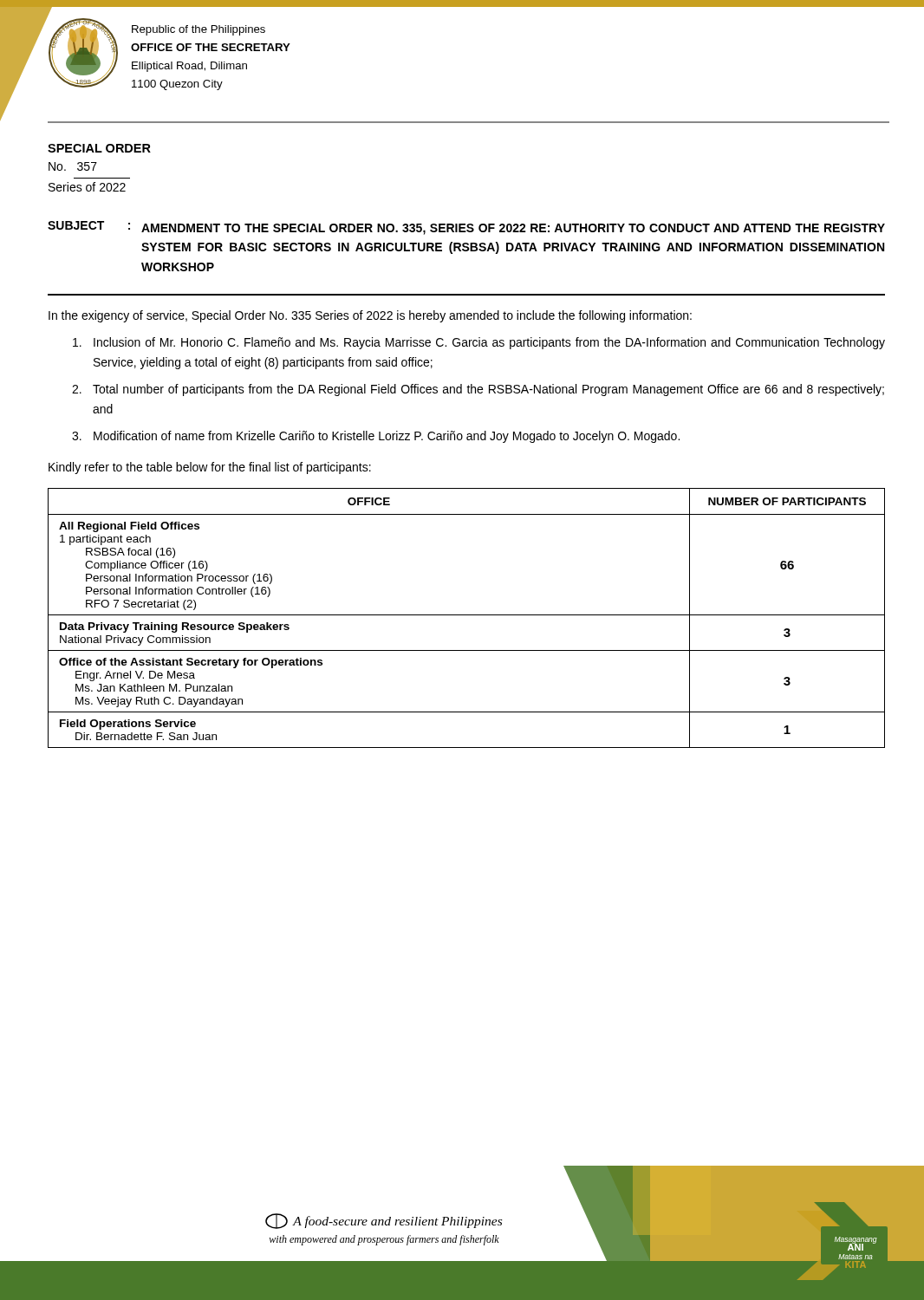Select the block starting "Inclusion of Mr. Honorio C. Flameño and"

point(478,353)
